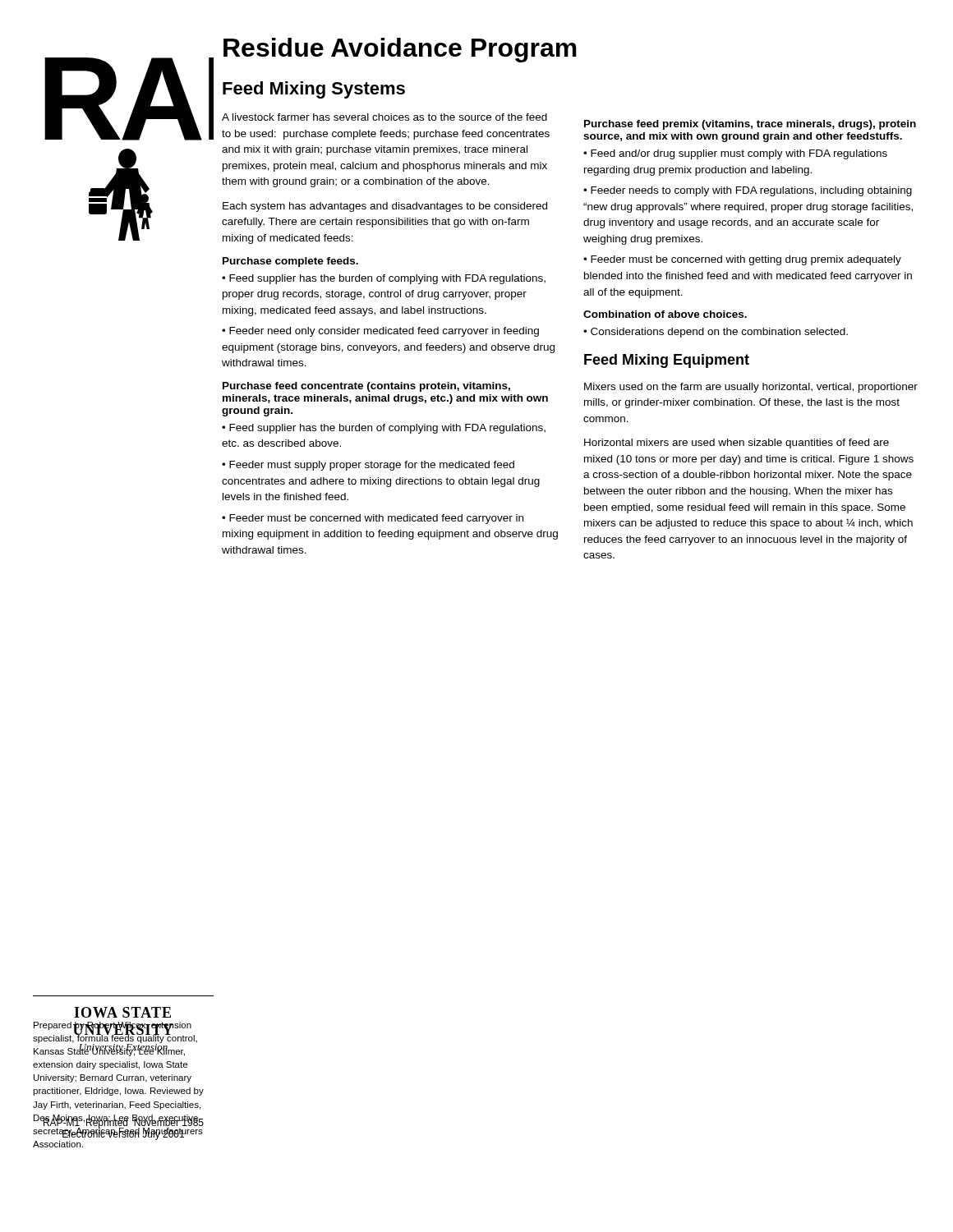This screenshot has width=953, height=1232.
Task: Click on the passage starting "• Feeder need only"
Action: (x=389, y=347)
